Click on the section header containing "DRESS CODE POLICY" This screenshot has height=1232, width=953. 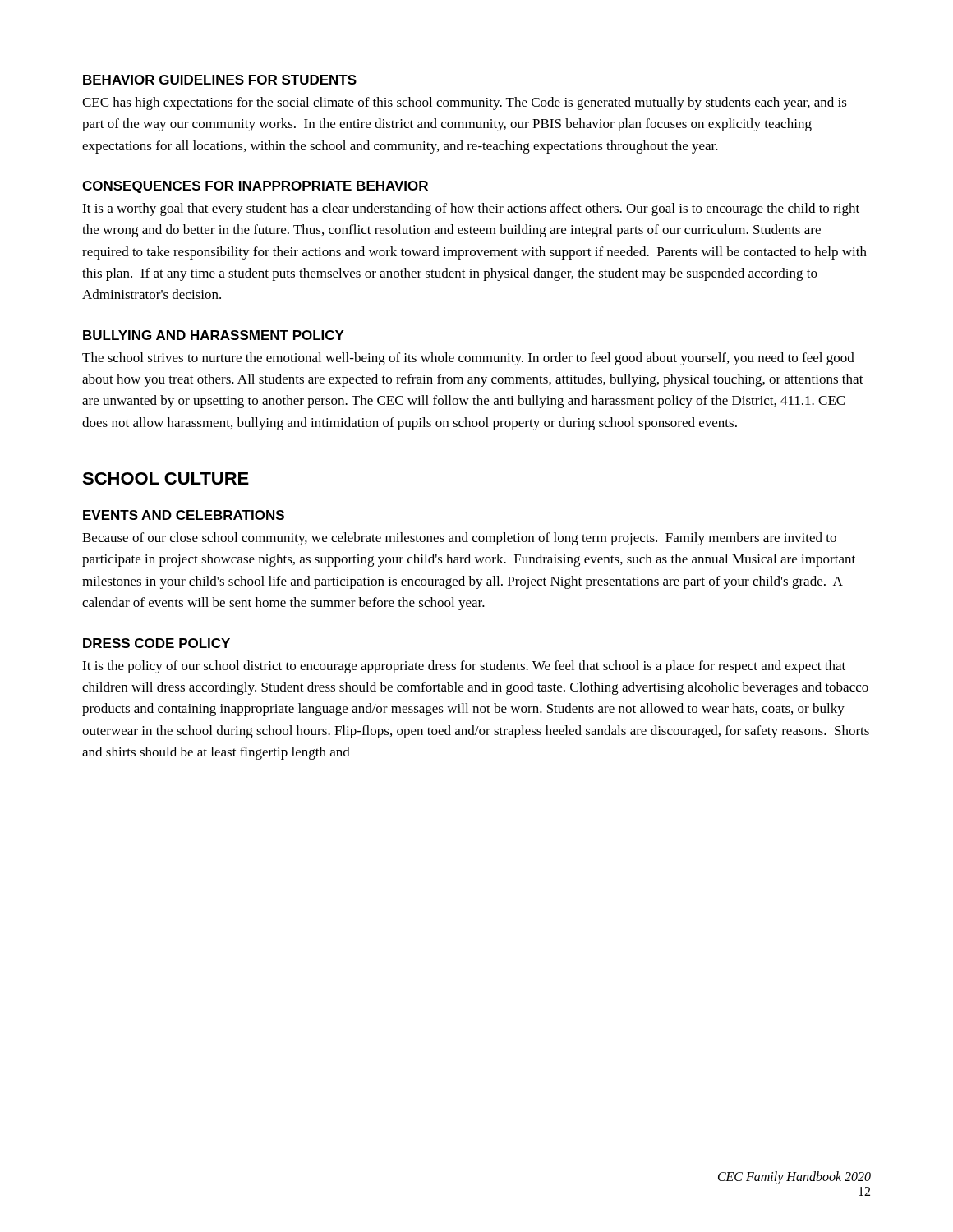click(156, 643)
